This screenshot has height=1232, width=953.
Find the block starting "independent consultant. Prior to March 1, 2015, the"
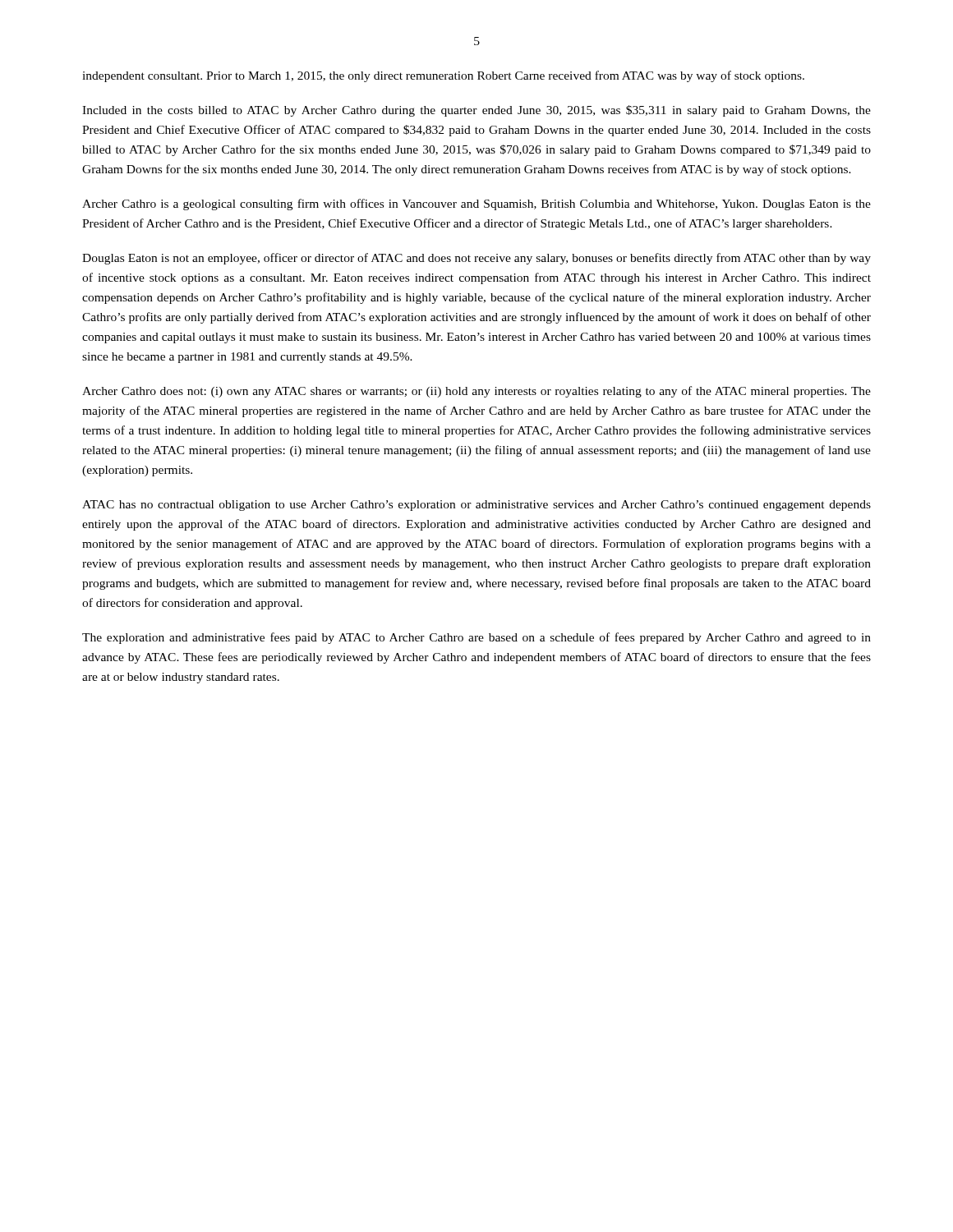click(444, 75)
